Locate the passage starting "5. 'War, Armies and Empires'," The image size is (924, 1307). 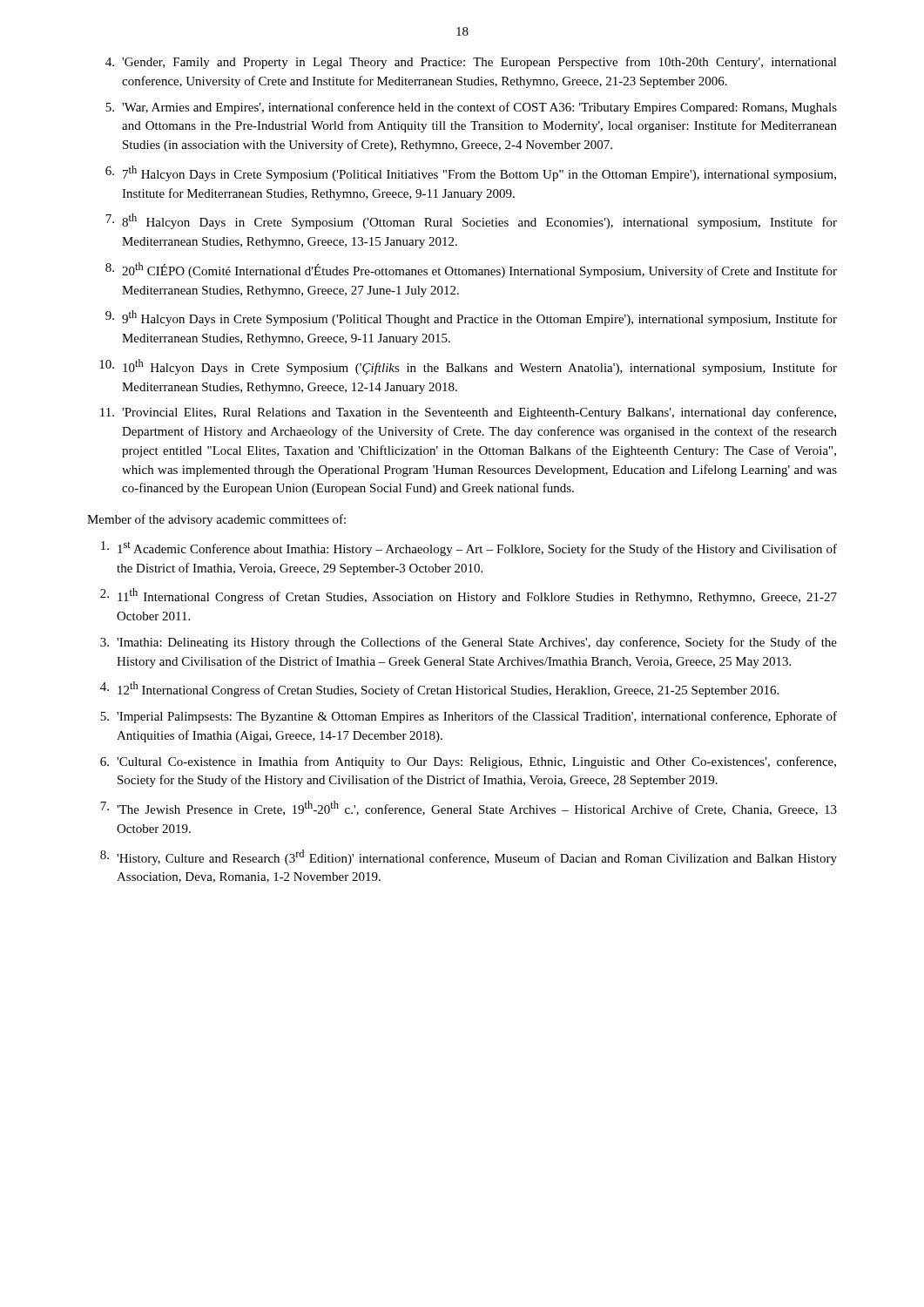point(462,126)
